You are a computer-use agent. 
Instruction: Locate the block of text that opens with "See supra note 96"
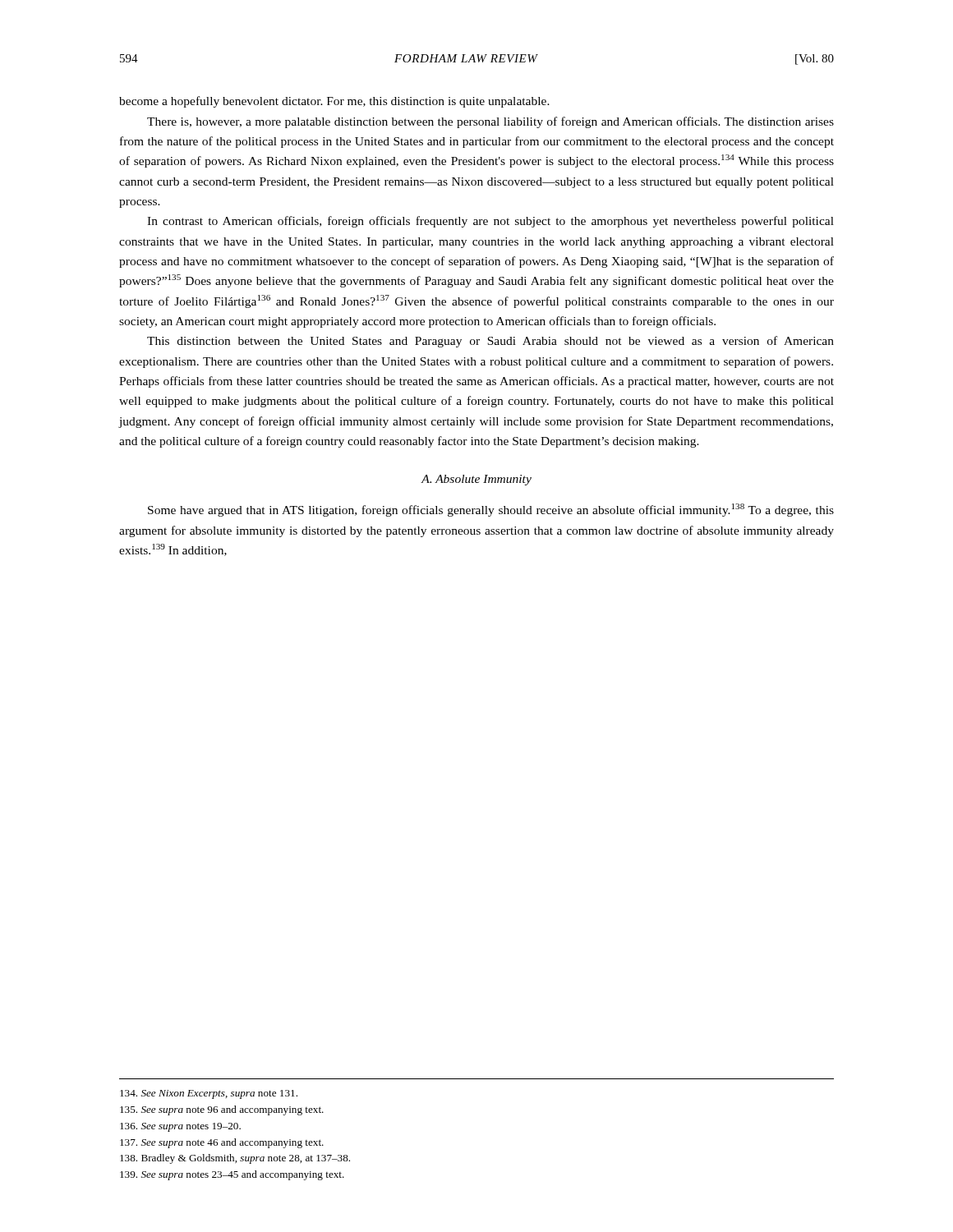(x=222, y=1110)
